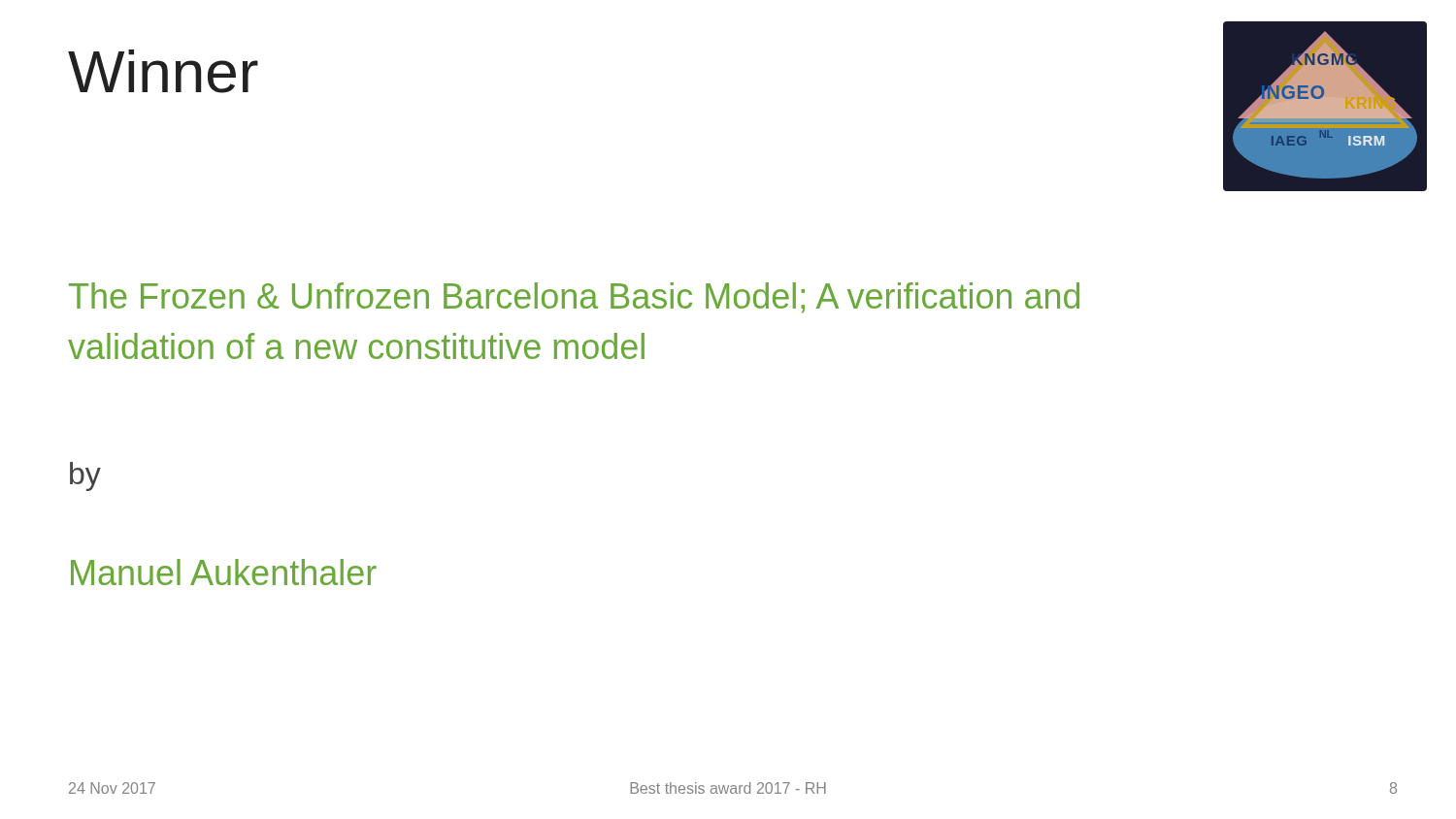
Task: Select the text with the text "Manuel Aukenthaler"
Action: coord(222,573)
